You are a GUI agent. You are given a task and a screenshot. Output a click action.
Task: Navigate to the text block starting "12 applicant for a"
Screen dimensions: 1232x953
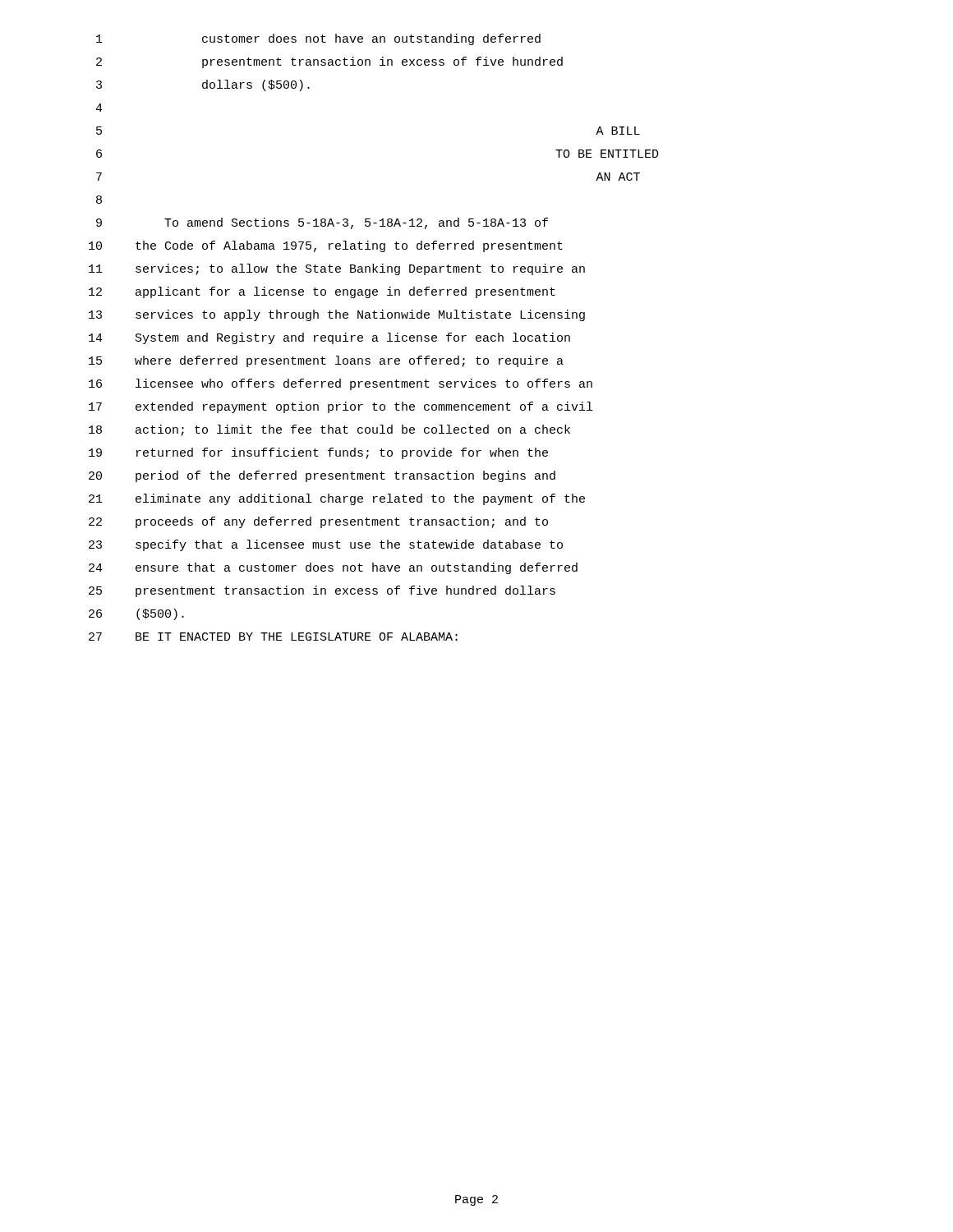click(x=476, y=293)
